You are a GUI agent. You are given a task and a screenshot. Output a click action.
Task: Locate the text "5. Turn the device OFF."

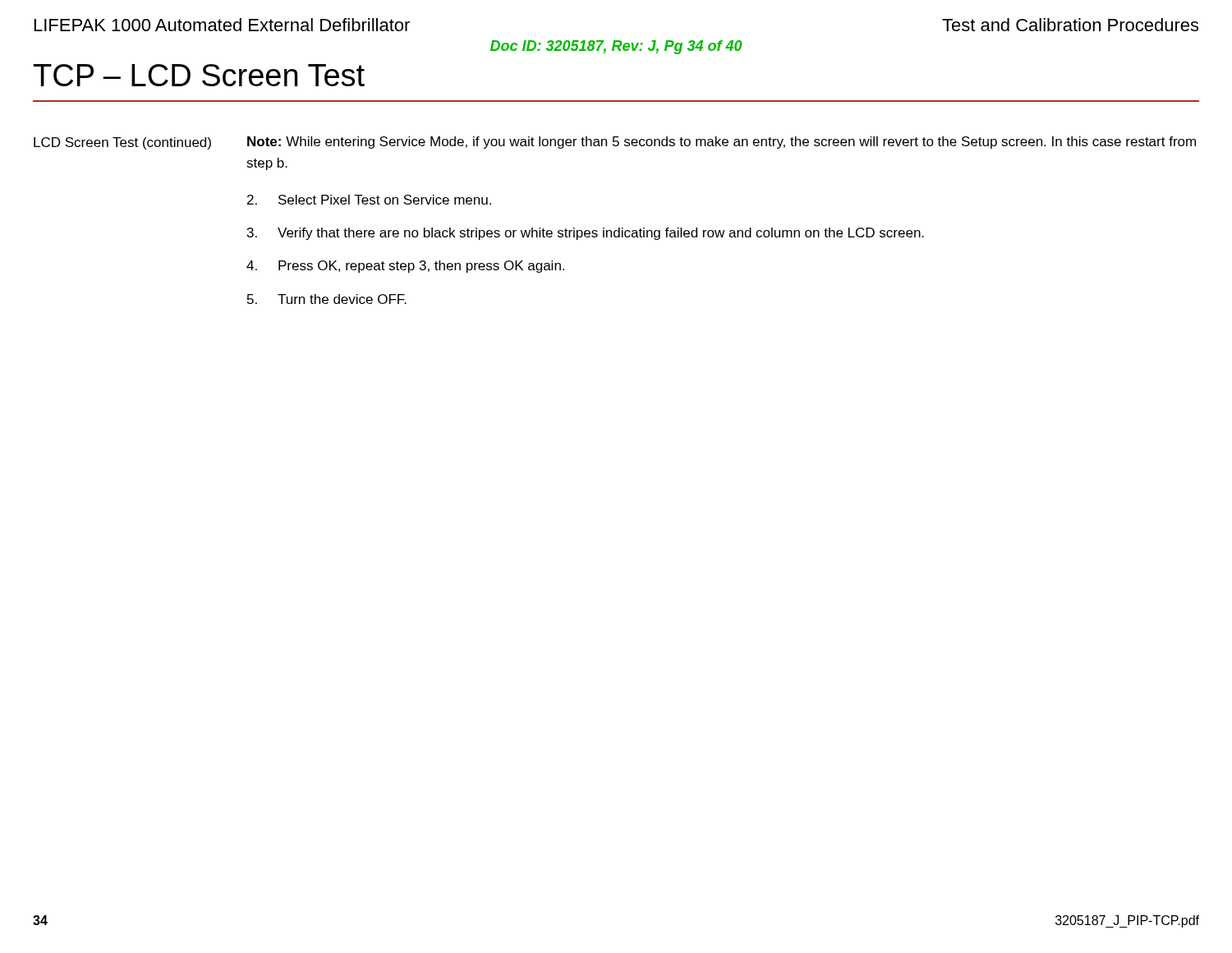click(327, 300)
